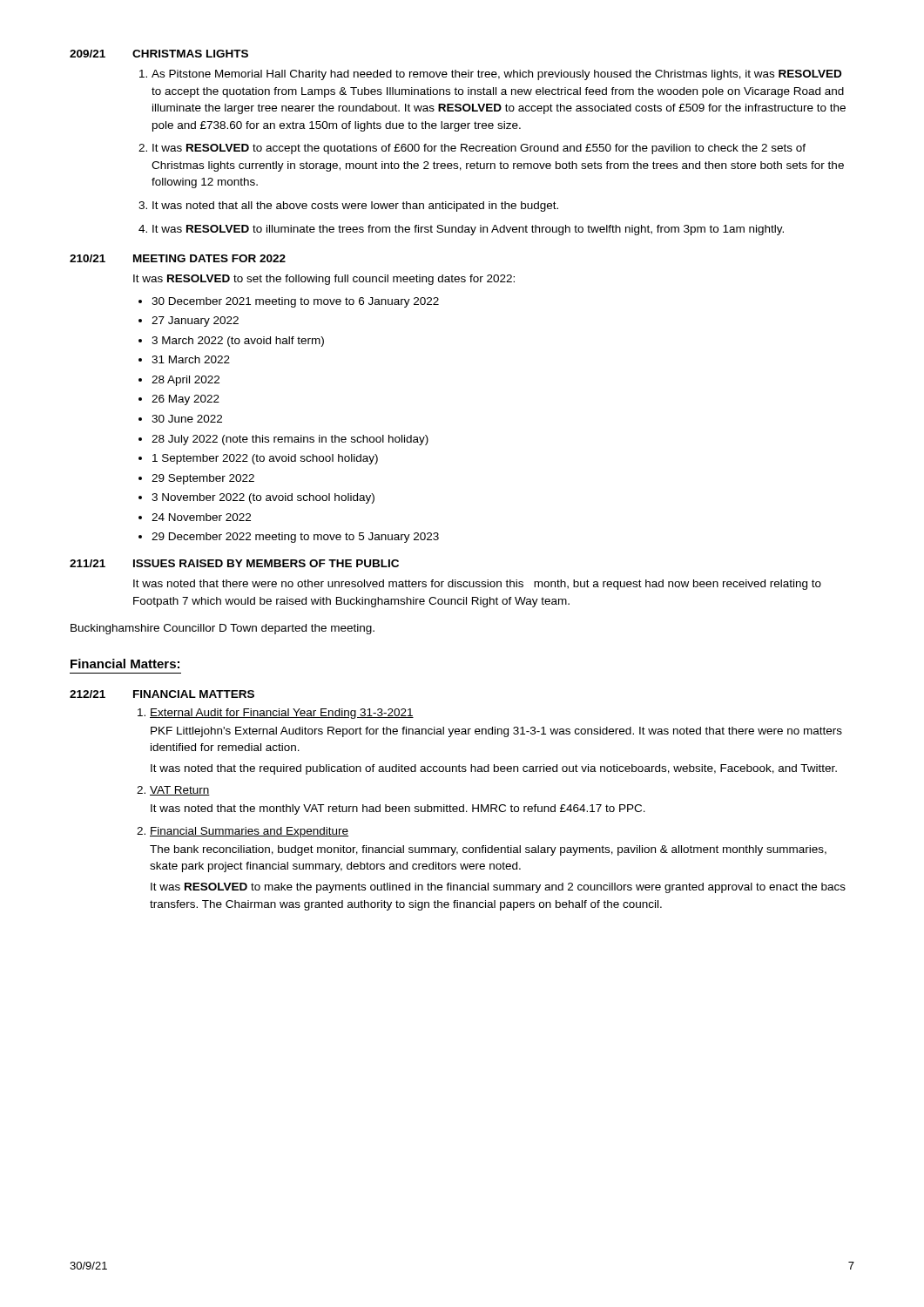
Task: Find the block on this page that starts "3 November 2022 (to"
Action: click(263, 497)
